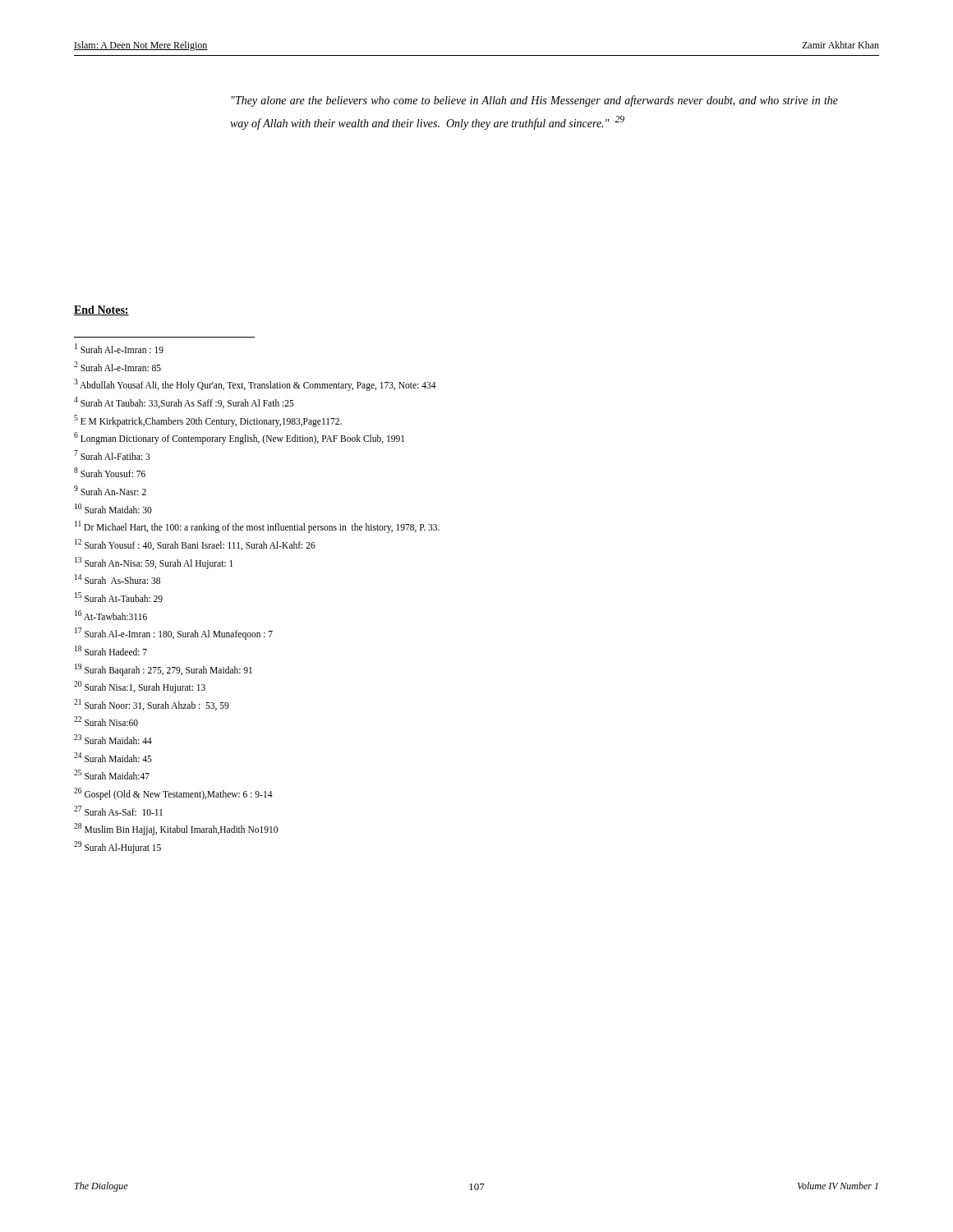The width and height of the screenshot is (953, 1232).
Task: Click where it says "End Notes:"
Action: [x=101, y=310]
